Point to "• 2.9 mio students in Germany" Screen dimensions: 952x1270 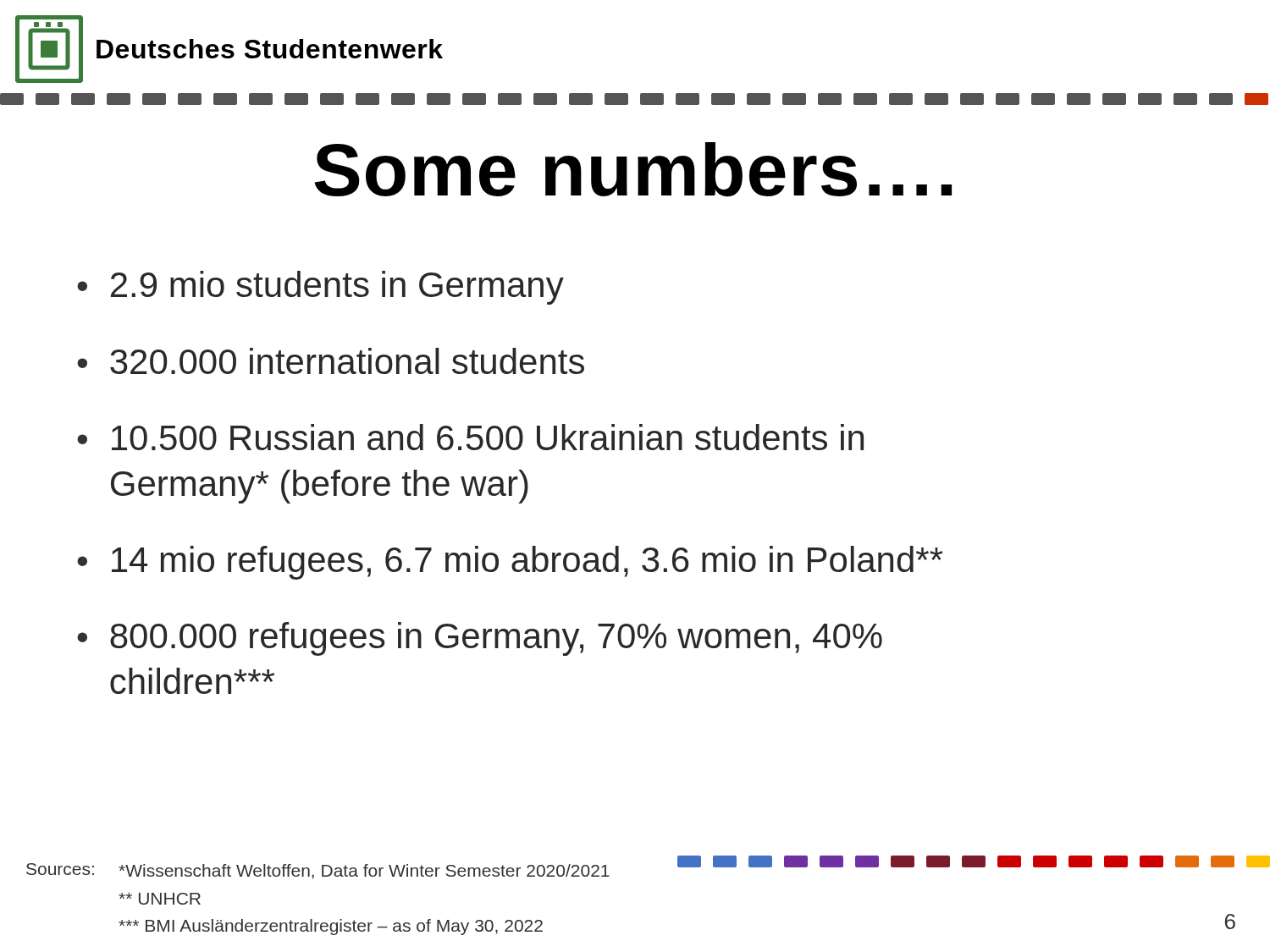tap(320, 285)
